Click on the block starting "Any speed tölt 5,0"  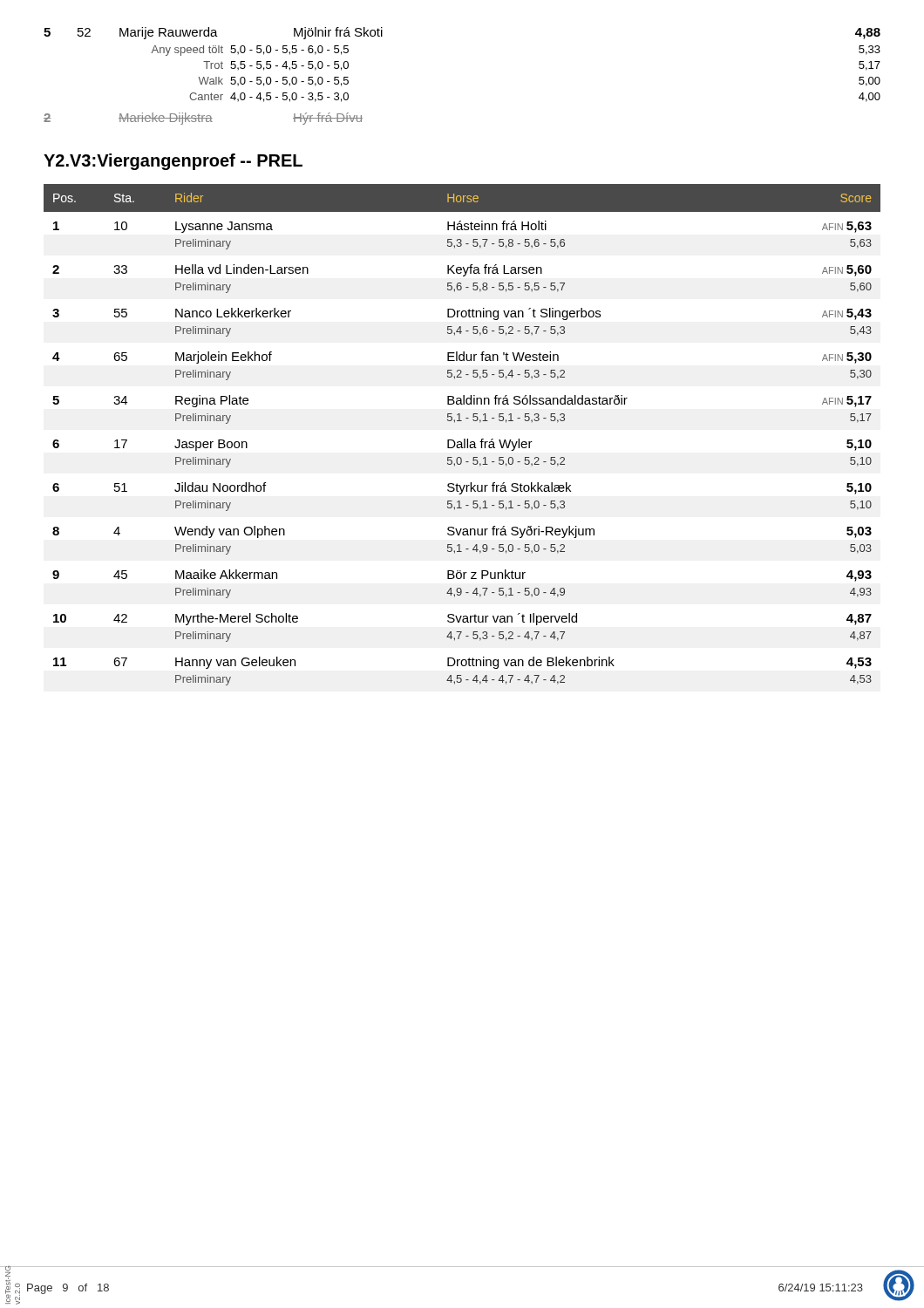pyautogui.click(x=242, y=52)
